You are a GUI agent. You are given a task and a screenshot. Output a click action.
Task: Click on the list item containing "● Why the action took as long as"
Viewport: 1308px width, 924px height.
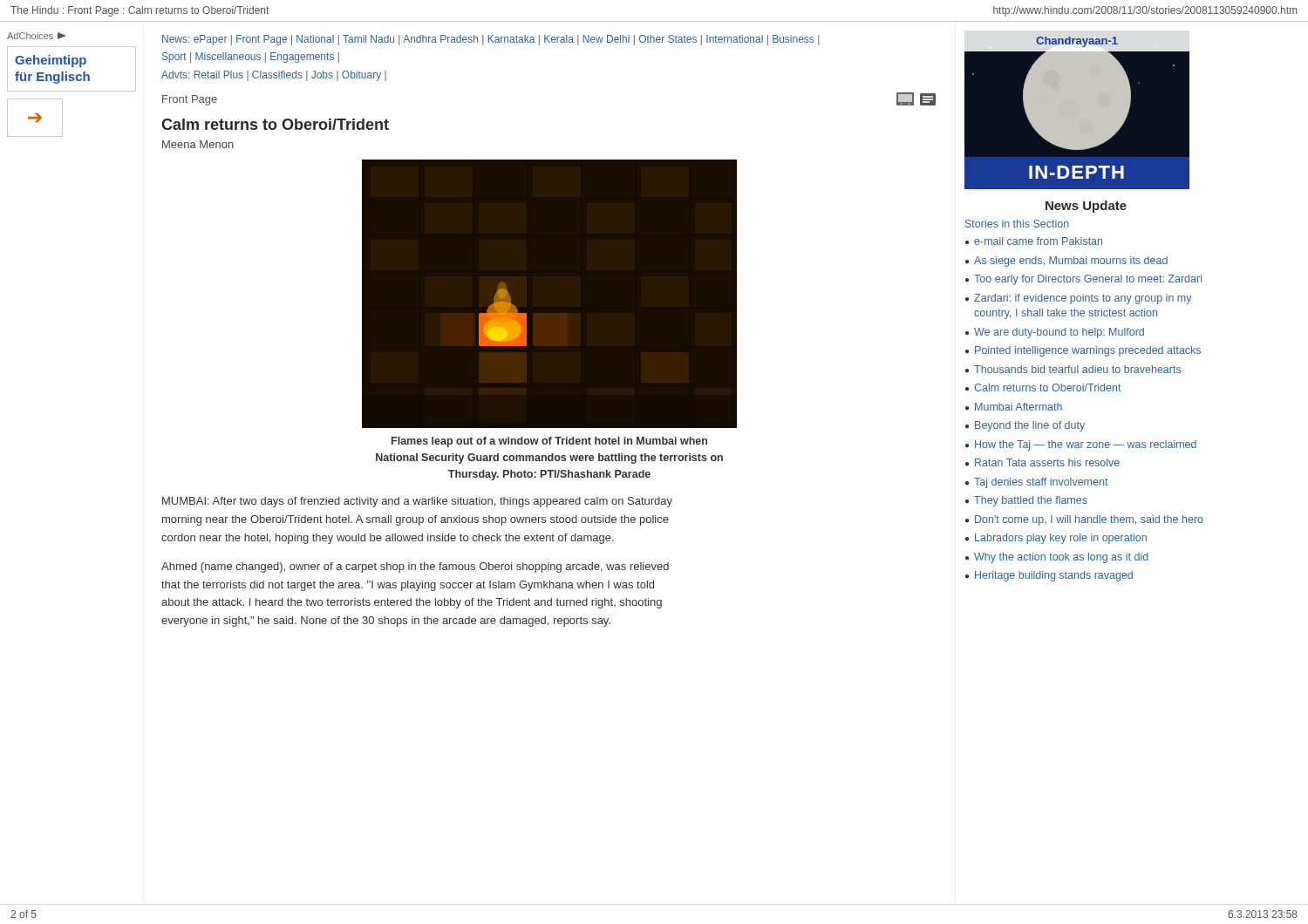pos(1056,557)
